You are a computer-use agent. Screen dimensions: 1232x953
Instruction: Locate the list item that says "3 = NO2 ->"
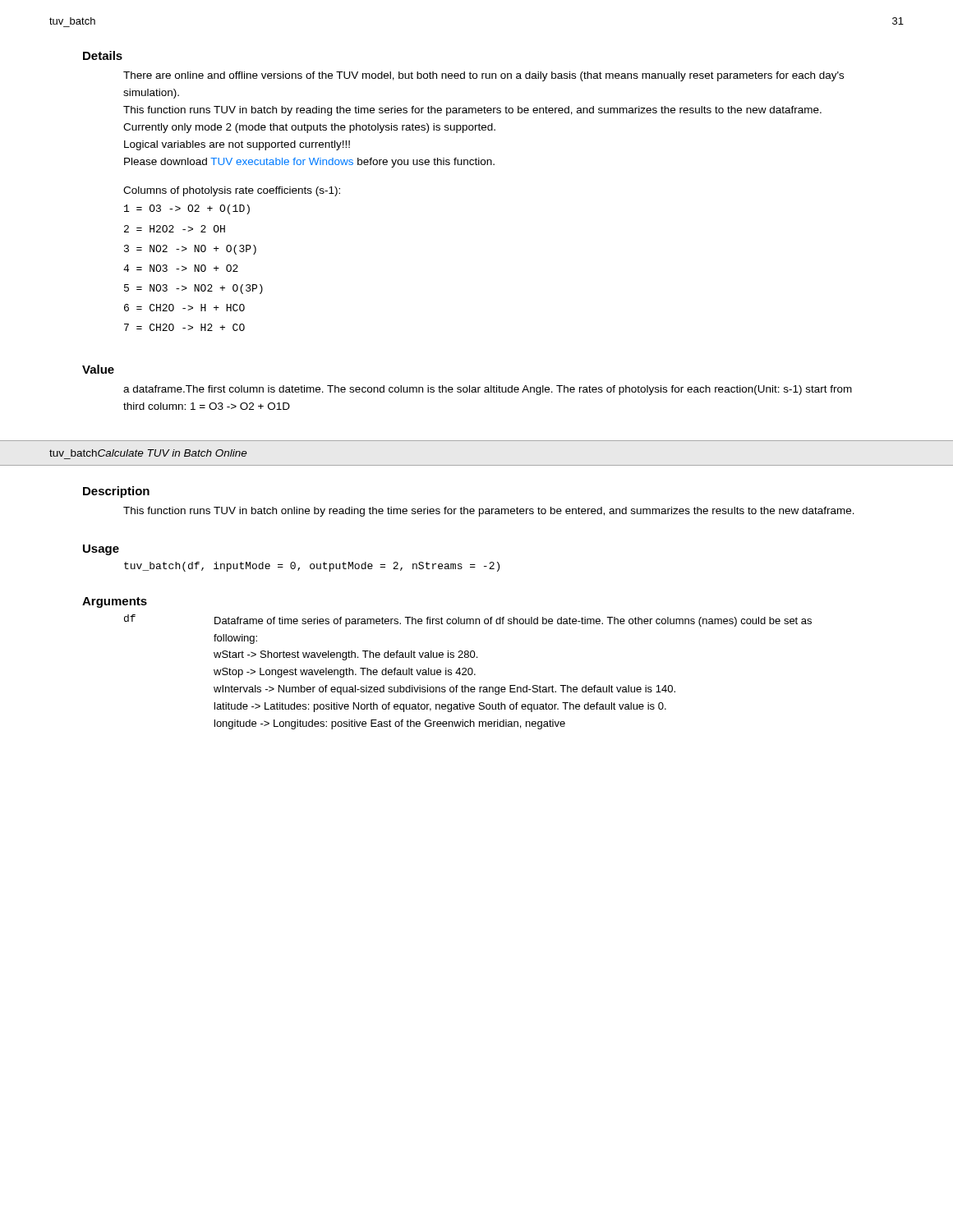tap(191, 249)
